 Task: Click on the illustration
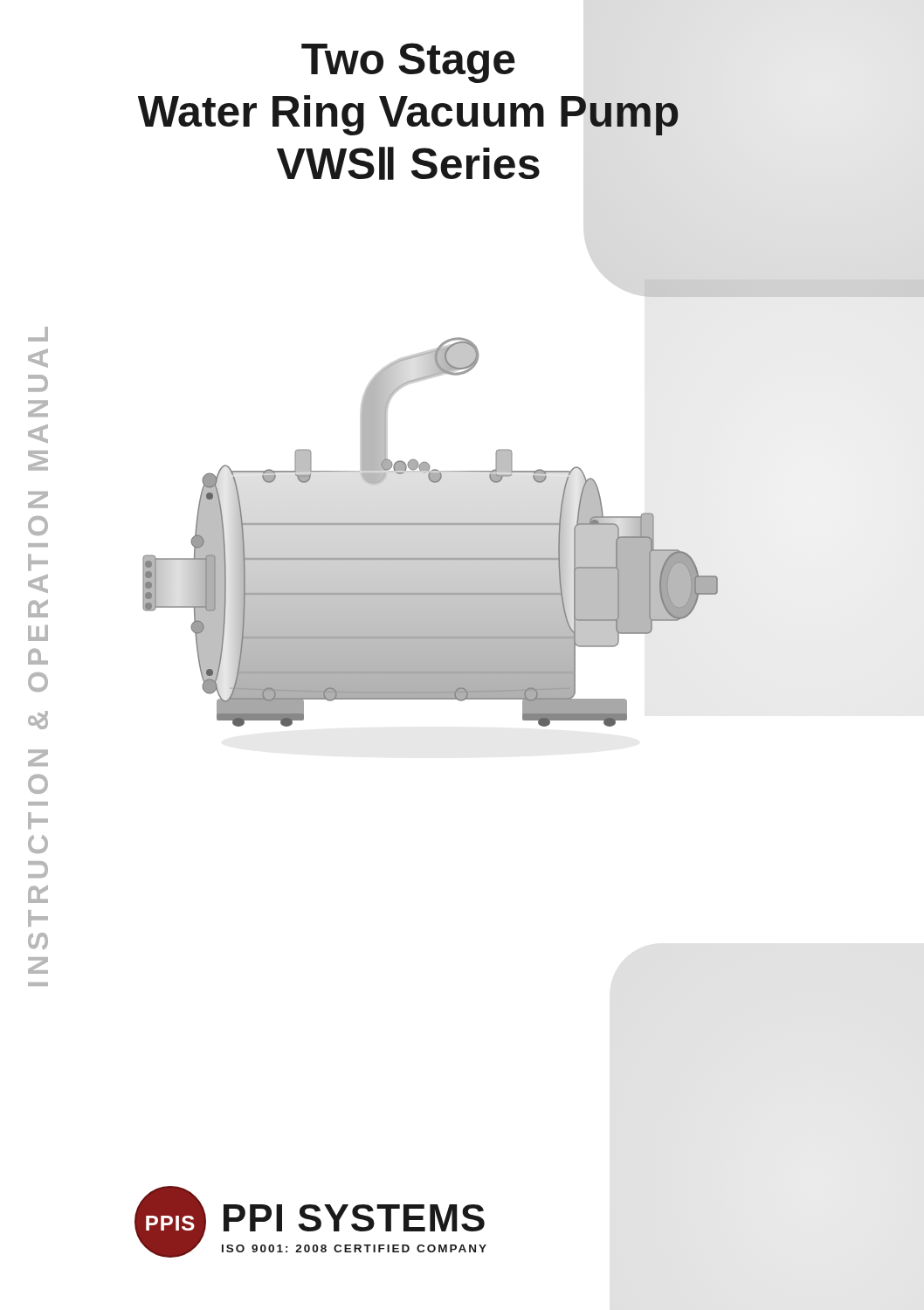pos(426,528)
